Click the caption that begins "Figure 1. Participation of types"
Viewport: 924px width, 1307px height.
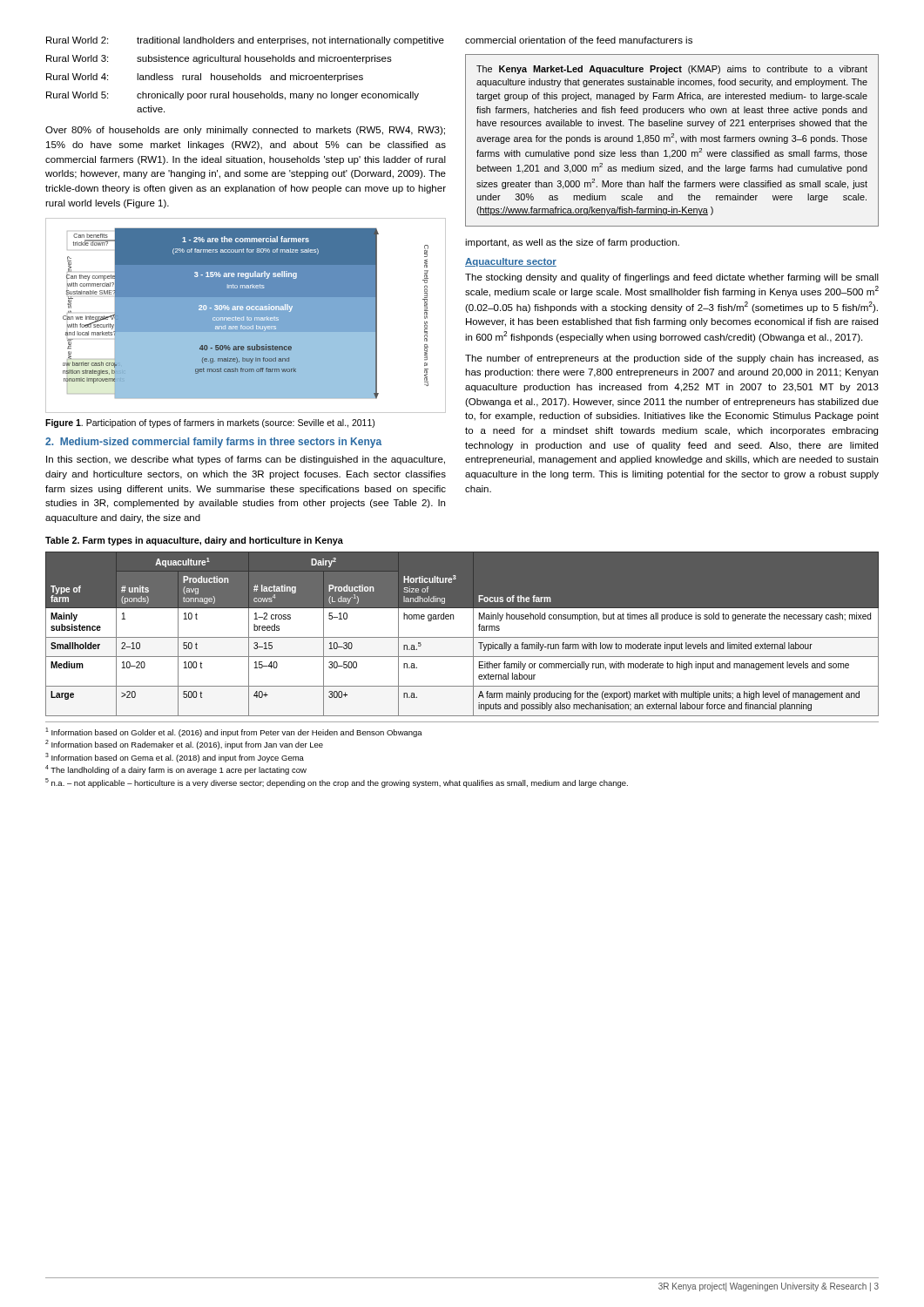[x=210, y=422]
